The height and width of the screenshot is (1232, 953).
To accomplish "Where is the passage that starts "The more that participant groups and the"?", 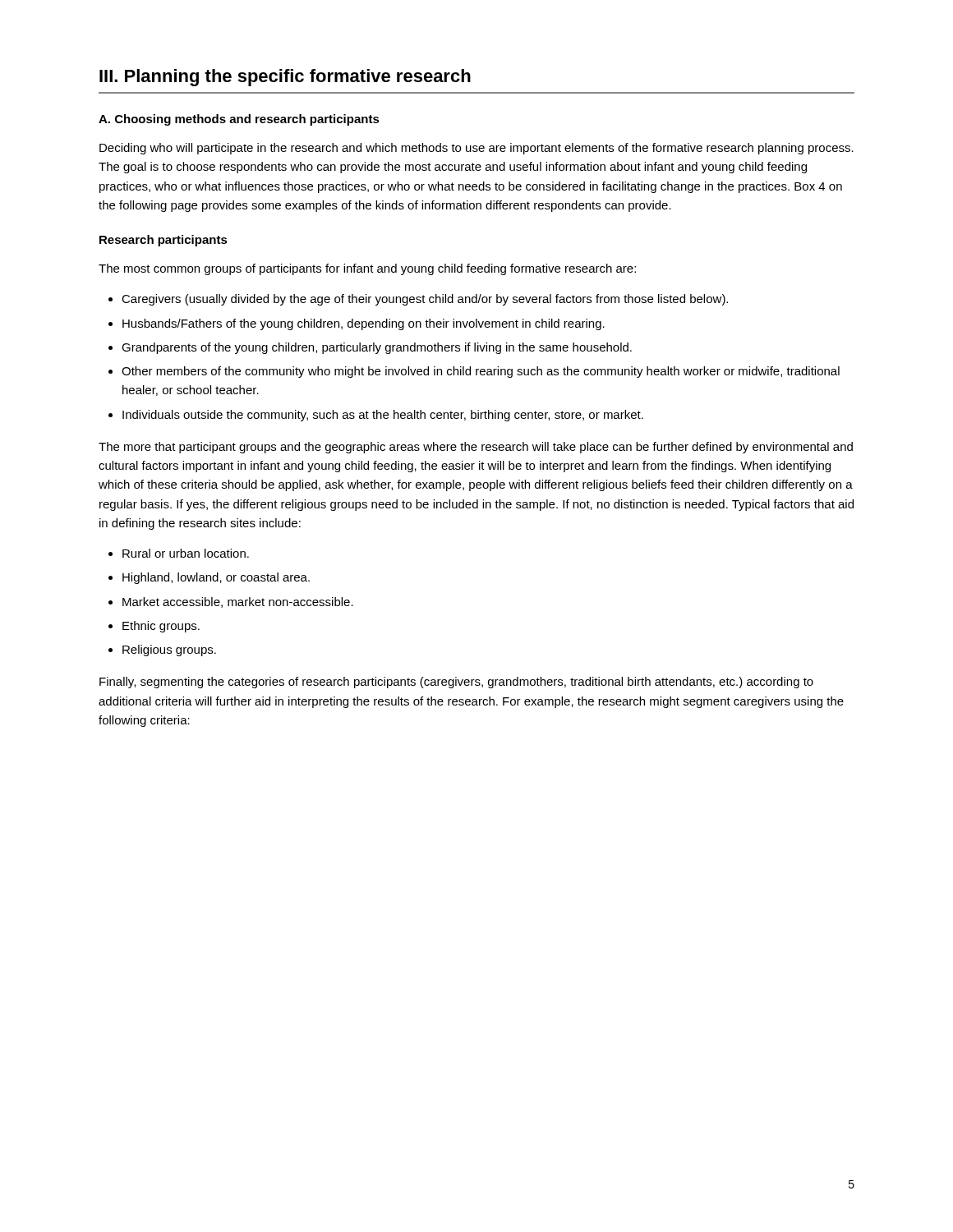I will tap(476, 484).
